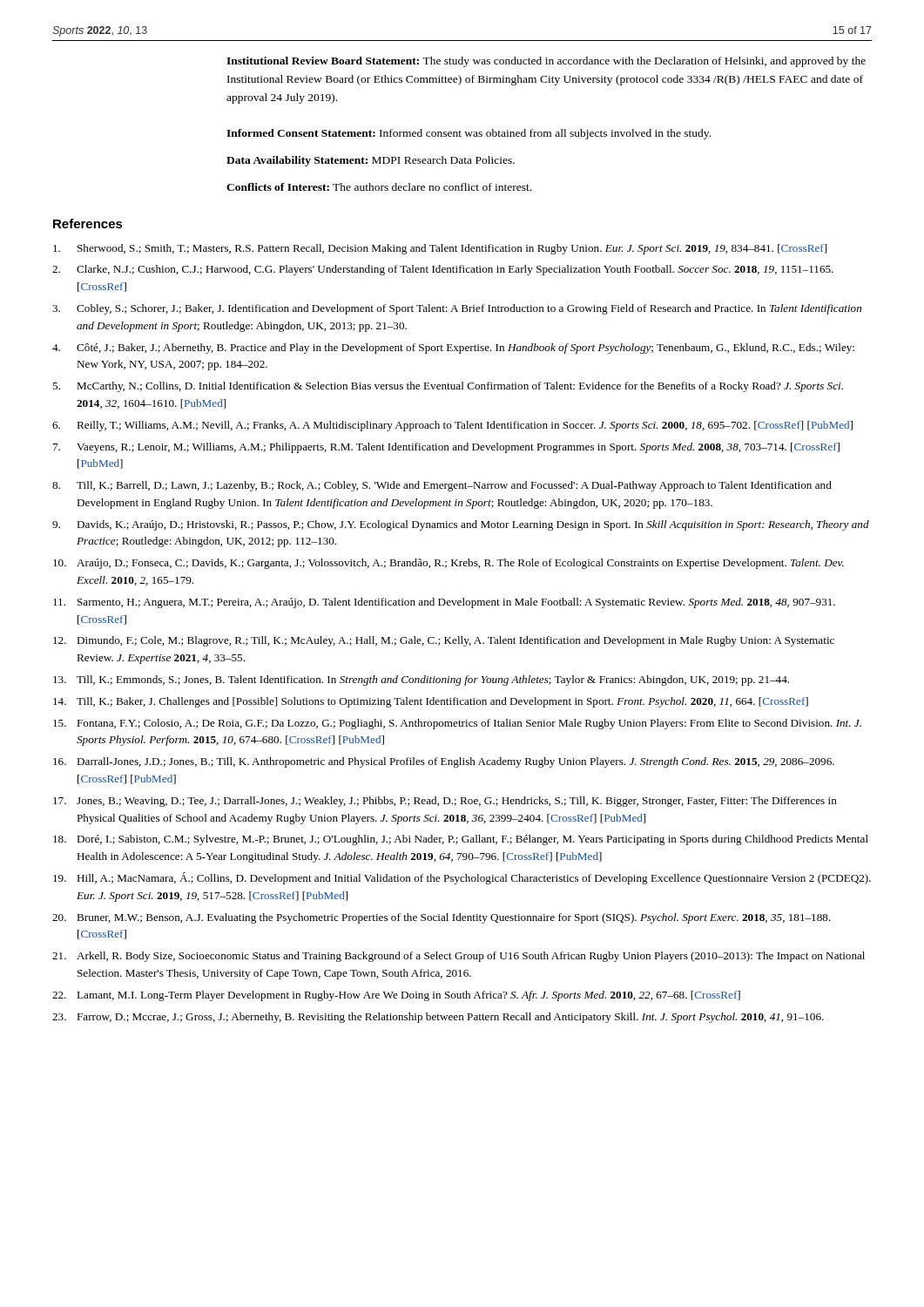The width and height of the screenshot is (924, 1307).
Task: Select the text starting "Conflicts of Interest: The authors declare no"
Action: [x=292, y=187]
